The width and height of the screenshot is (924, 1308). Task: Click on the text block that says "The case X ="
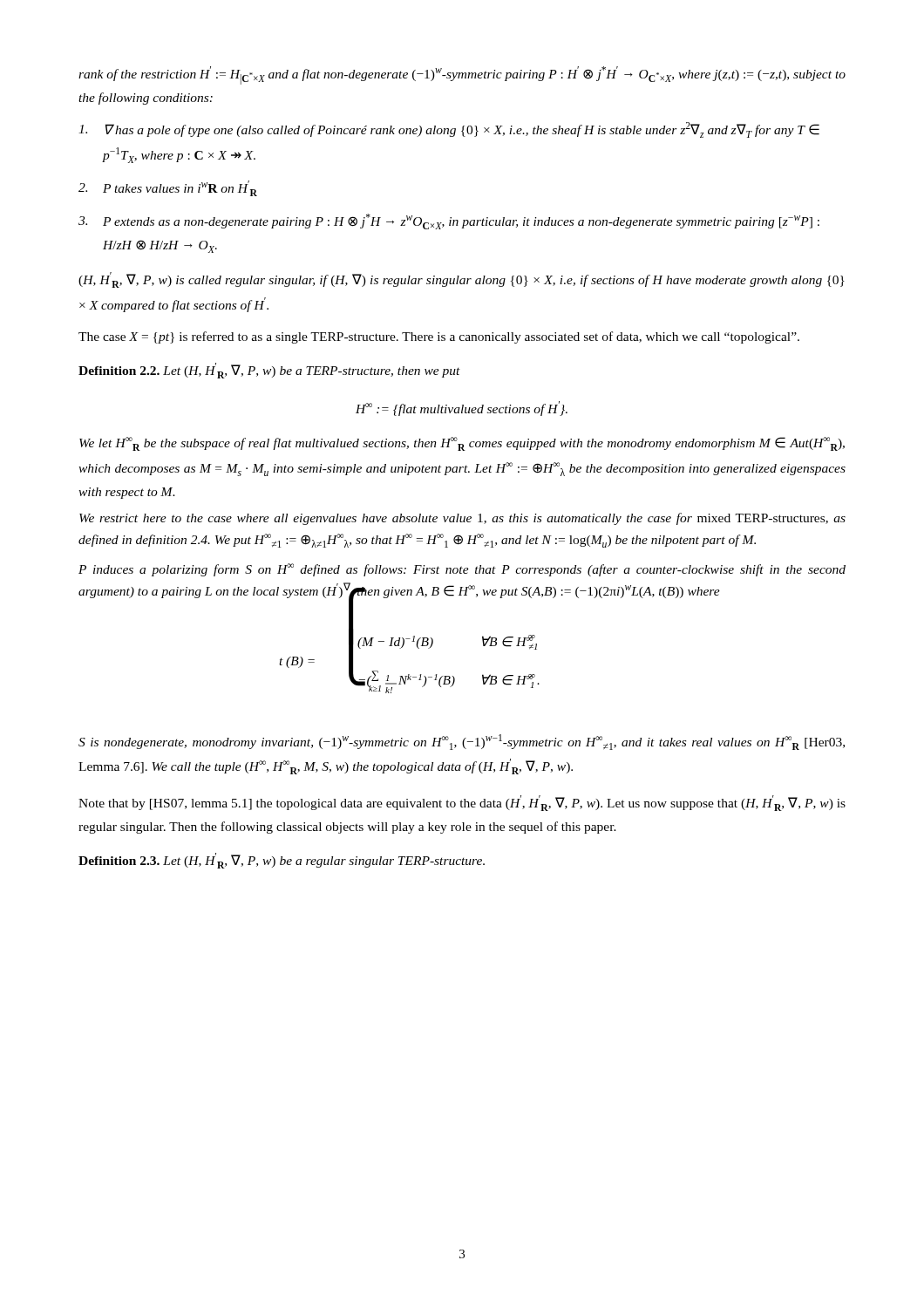click(x=462, y=337)
